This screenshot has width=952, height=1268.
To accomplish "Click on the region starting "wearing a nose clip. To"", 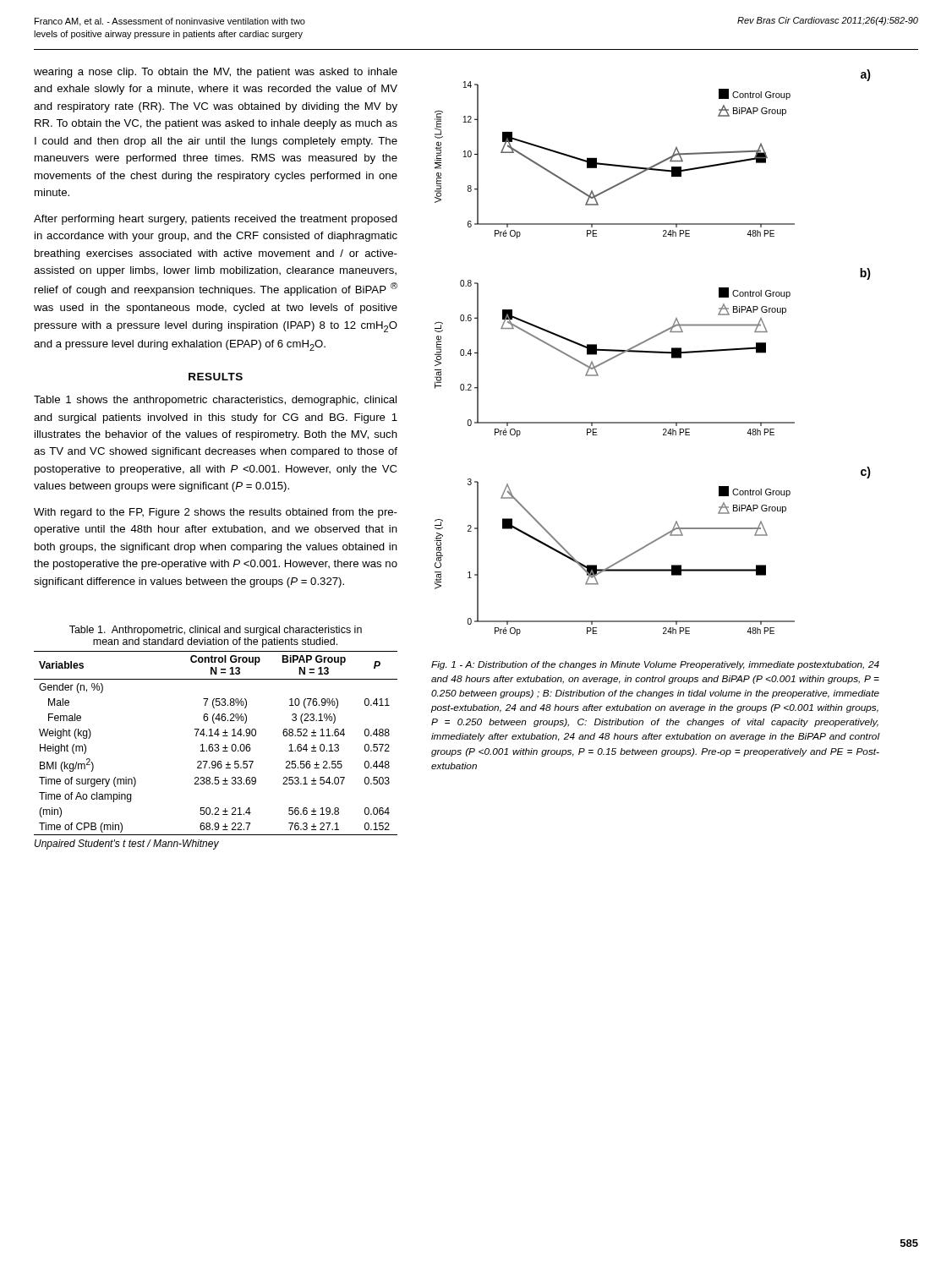I will (216, 132).
